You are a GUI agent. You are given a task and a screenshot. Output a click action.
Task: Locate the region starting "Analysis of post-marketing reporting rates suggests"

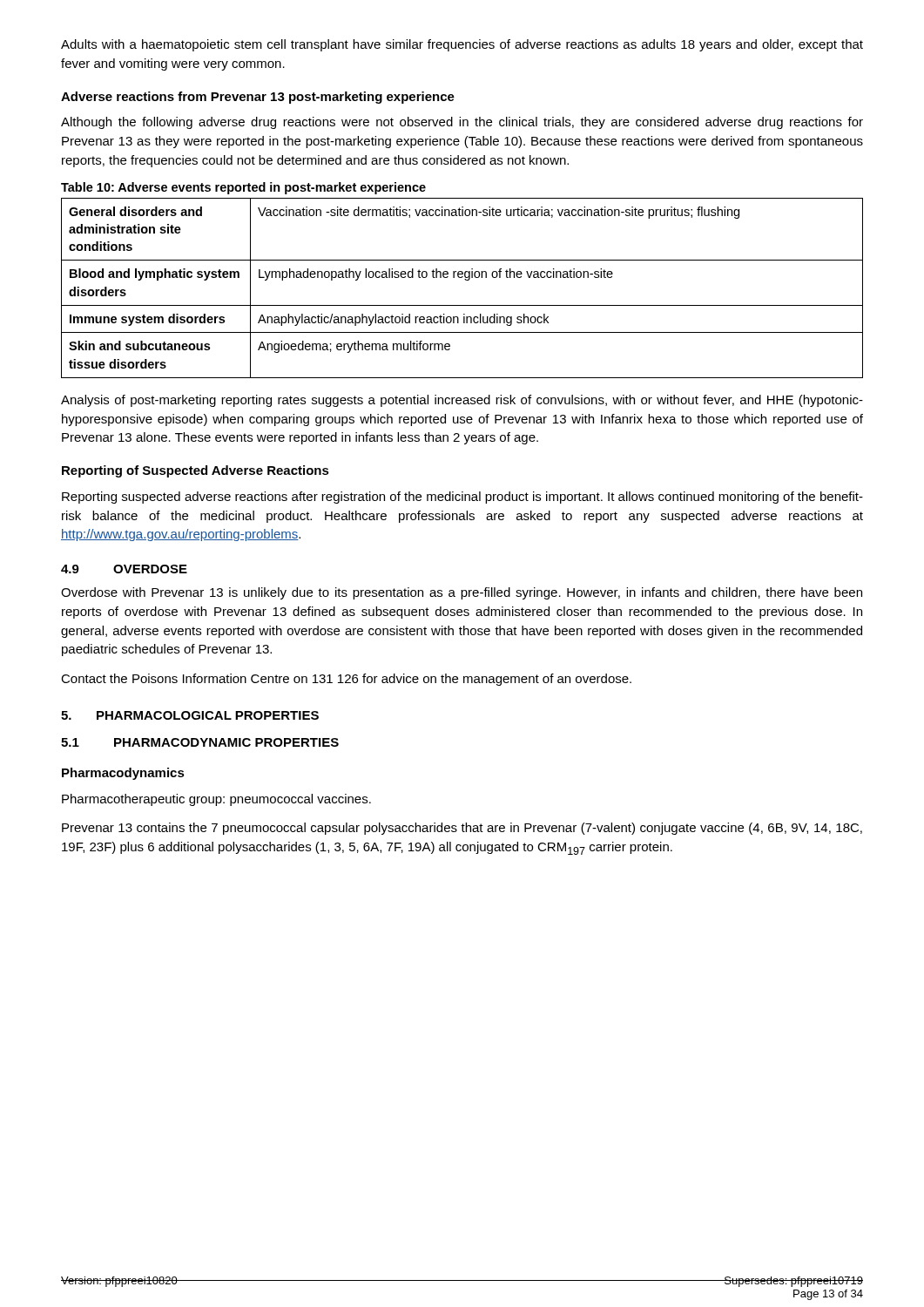pos(462,419)
